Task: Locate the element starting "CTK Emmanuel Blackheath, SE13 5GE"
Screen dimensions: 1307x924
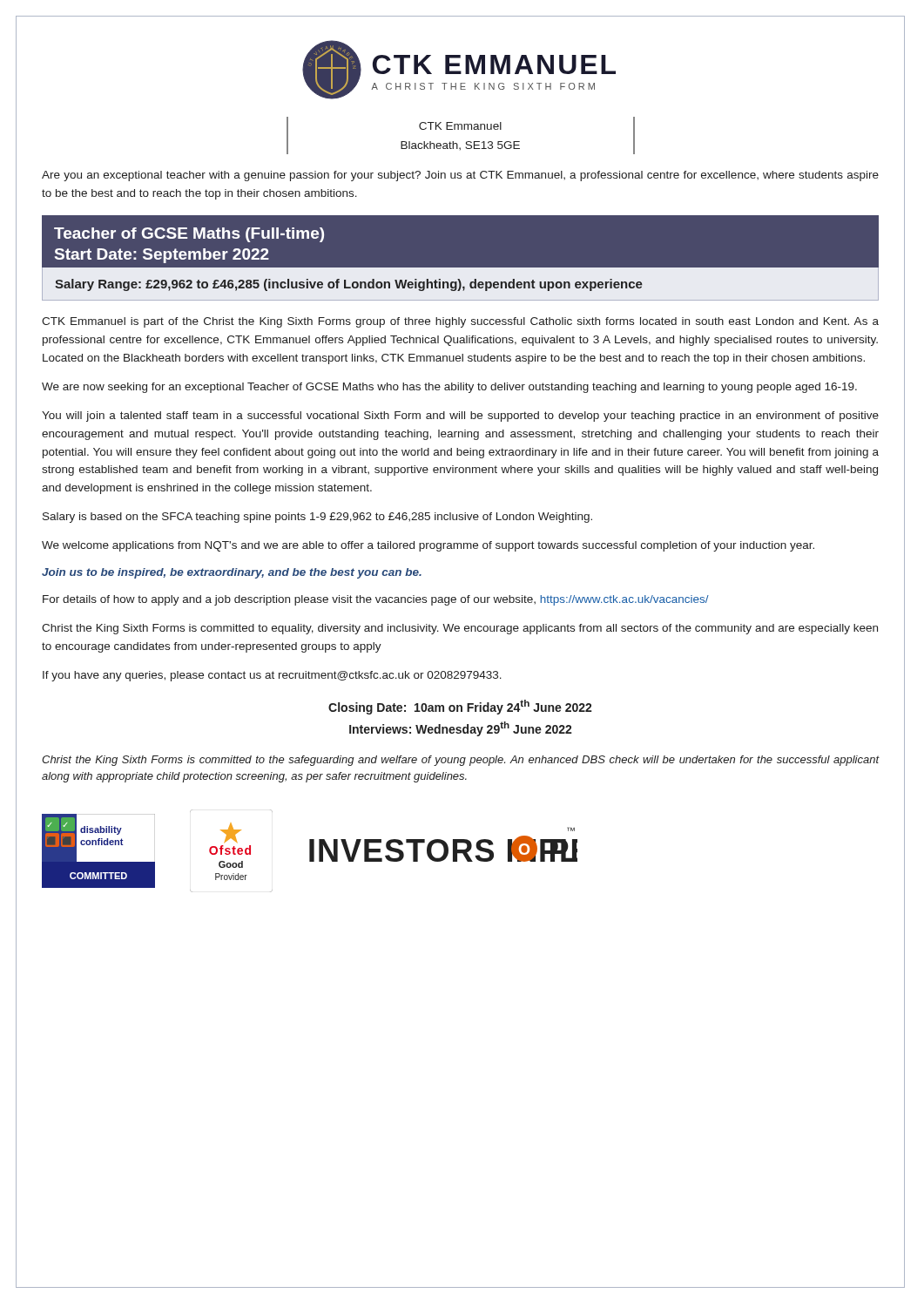Action: point(460,135)
